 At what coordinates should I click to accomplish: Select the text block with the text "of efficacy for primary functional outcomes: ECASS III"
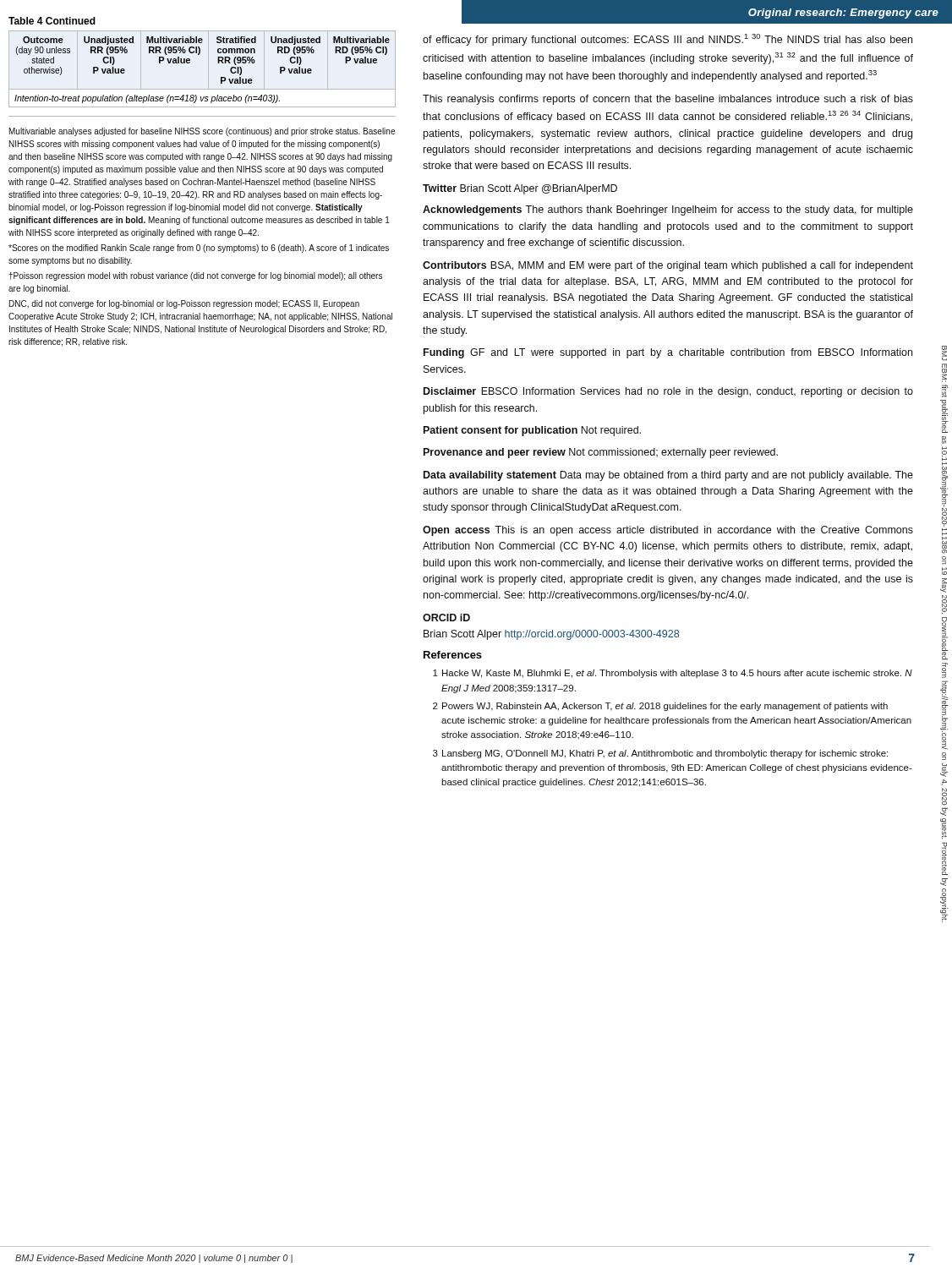coord(668,103)
